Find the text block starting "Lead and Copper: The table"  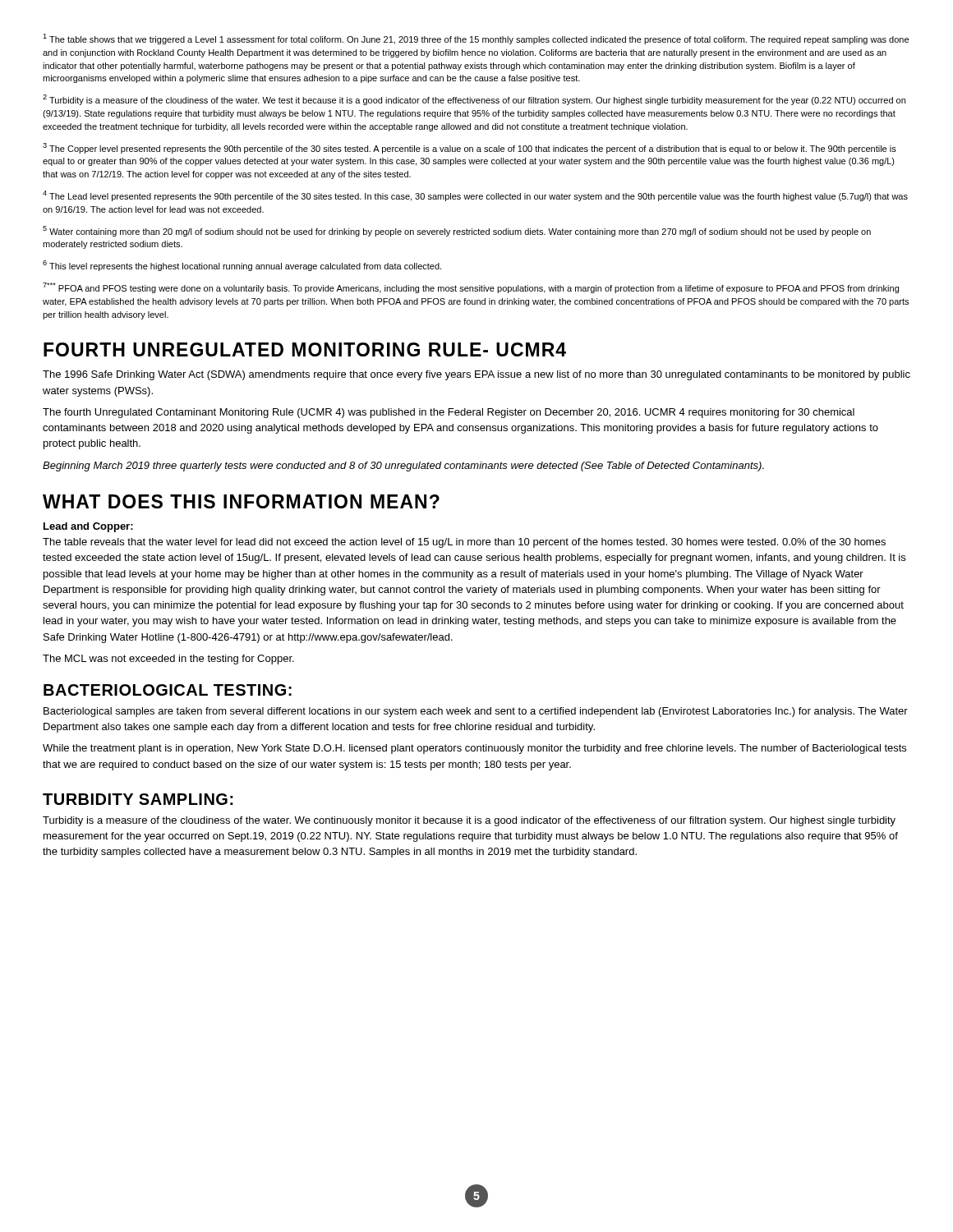click(474, 581)
